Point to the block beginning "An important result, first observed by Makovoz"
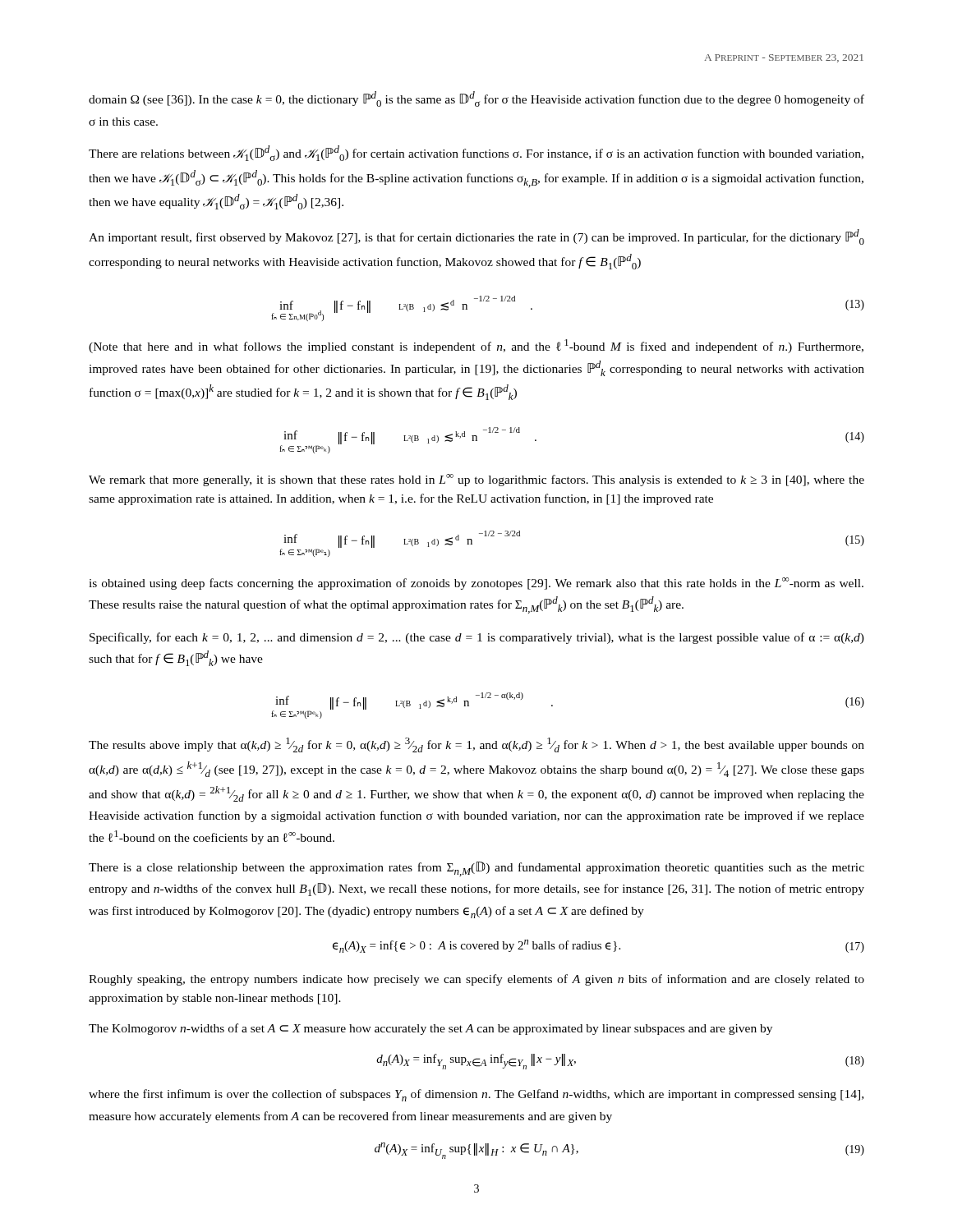953x1232 pixels. pyautogui.click(x=476, y=249)
